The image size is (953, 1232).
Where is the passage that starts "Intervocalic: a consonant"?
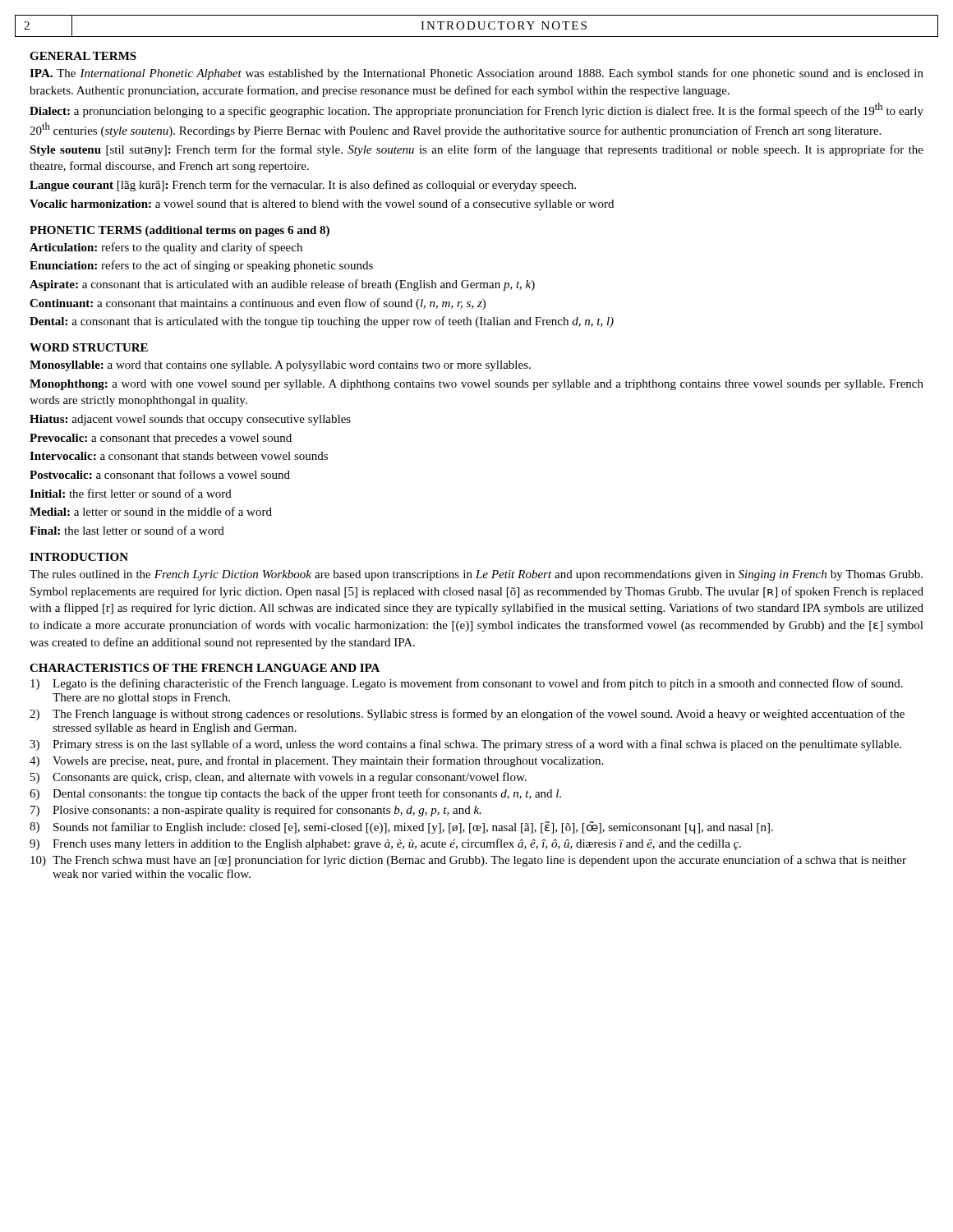(x=179, y=456)
